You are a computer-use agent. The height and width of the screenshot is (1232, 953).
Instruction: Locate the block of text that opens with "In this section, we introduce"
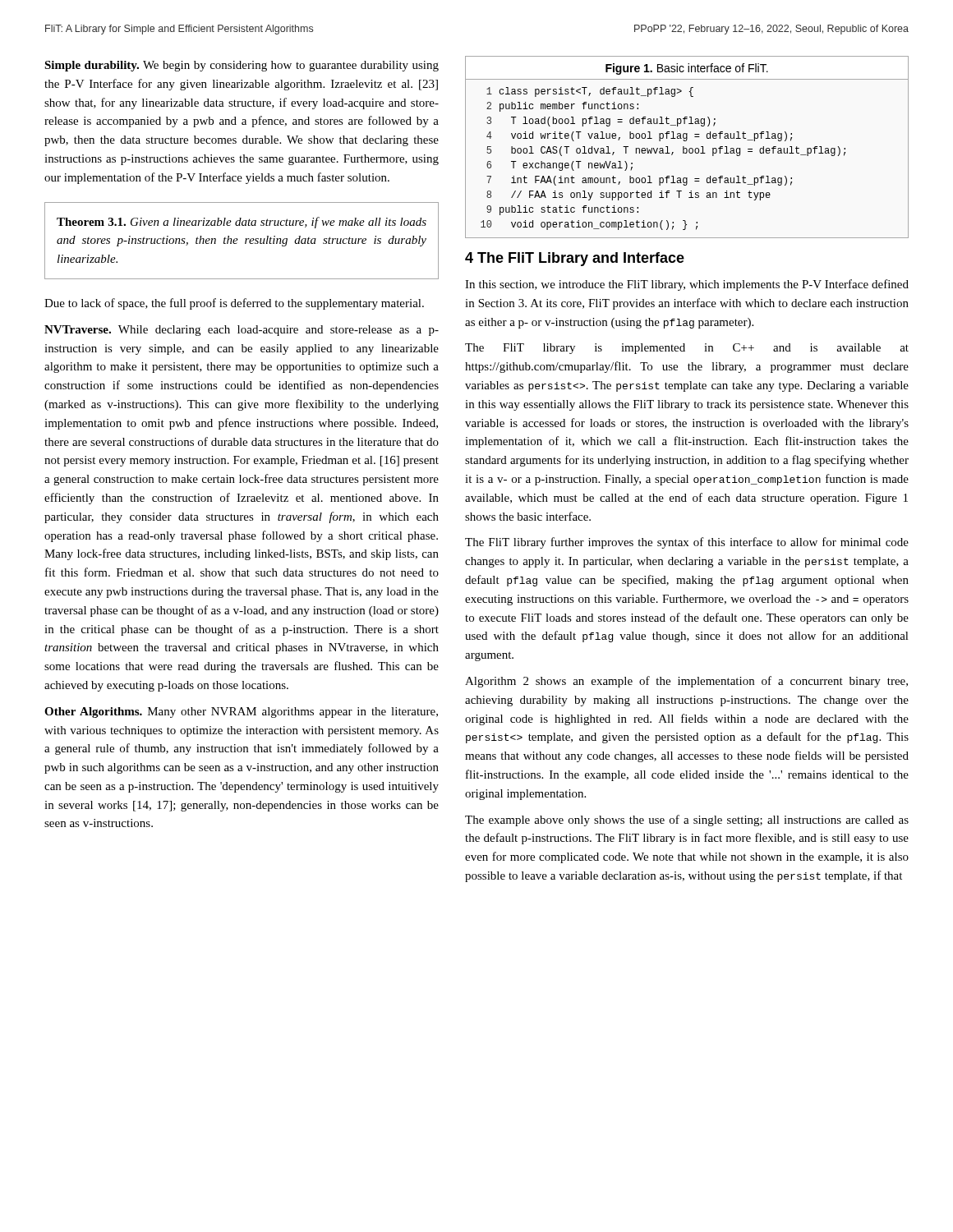click(x=687, y=303)
